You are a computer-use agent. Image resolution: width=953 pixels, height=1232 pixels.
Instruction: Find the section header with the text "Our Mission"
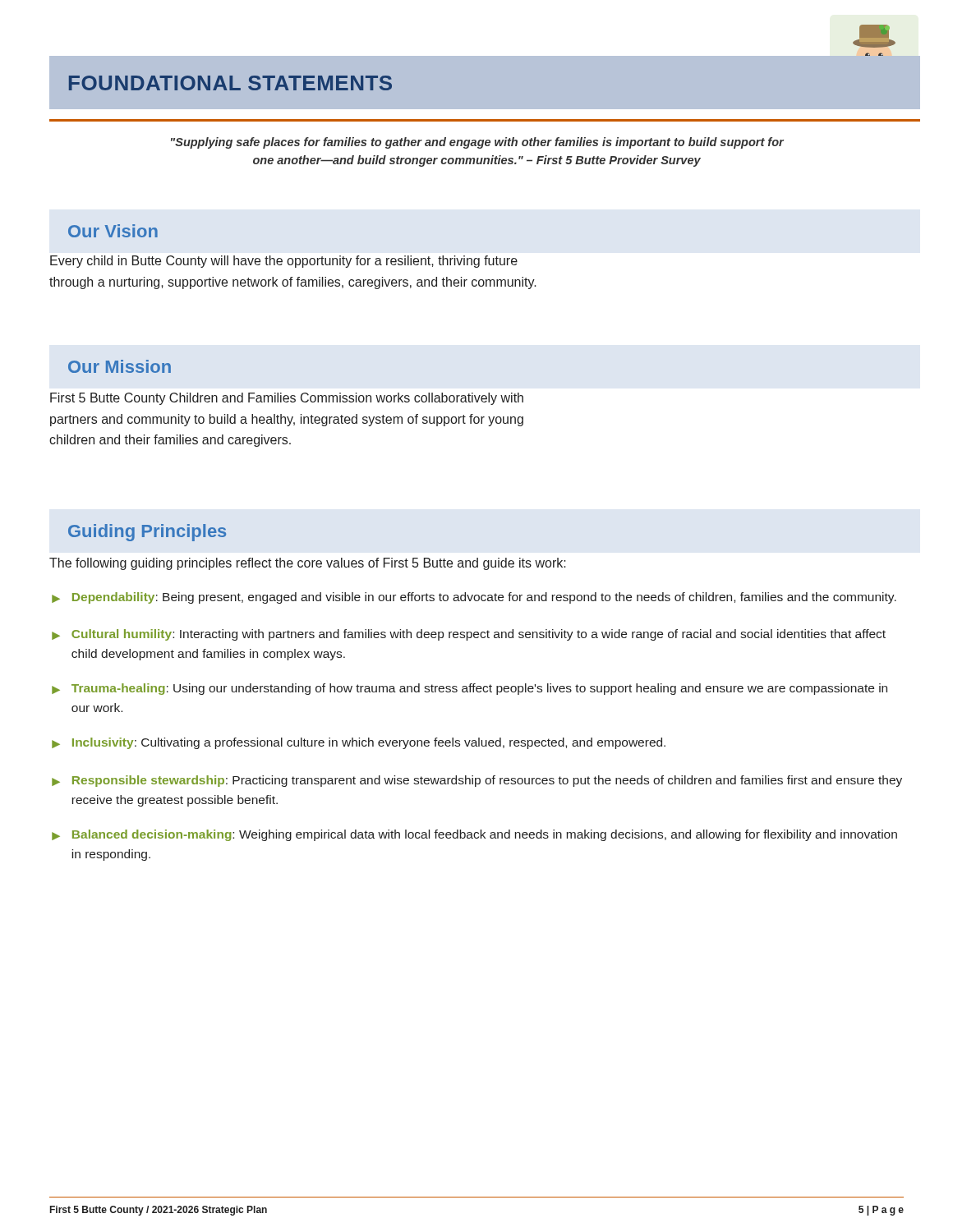(120, 366)
